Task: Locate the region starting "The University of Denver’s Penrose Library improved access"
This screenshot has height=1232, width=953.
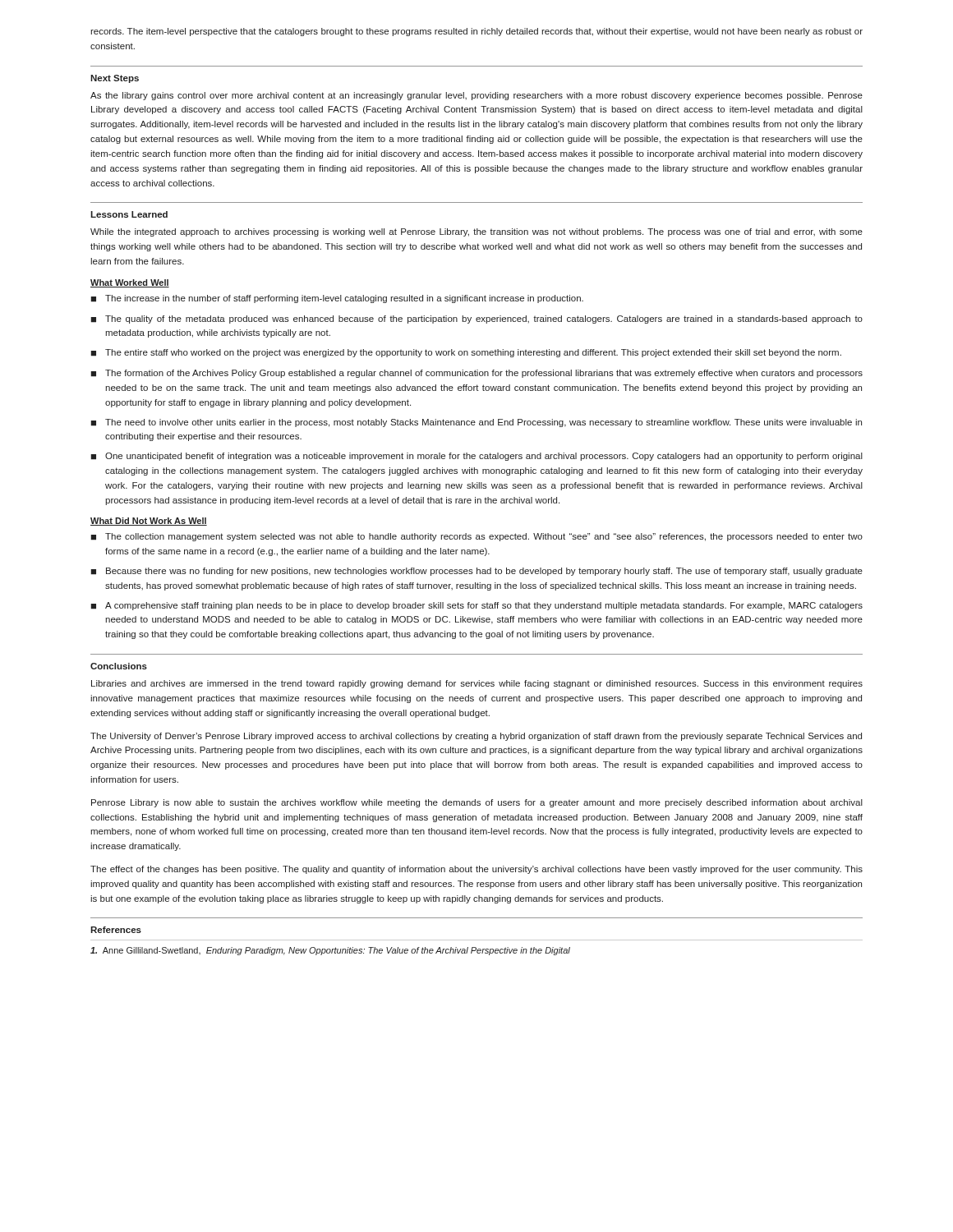Action: coord(476,757)
